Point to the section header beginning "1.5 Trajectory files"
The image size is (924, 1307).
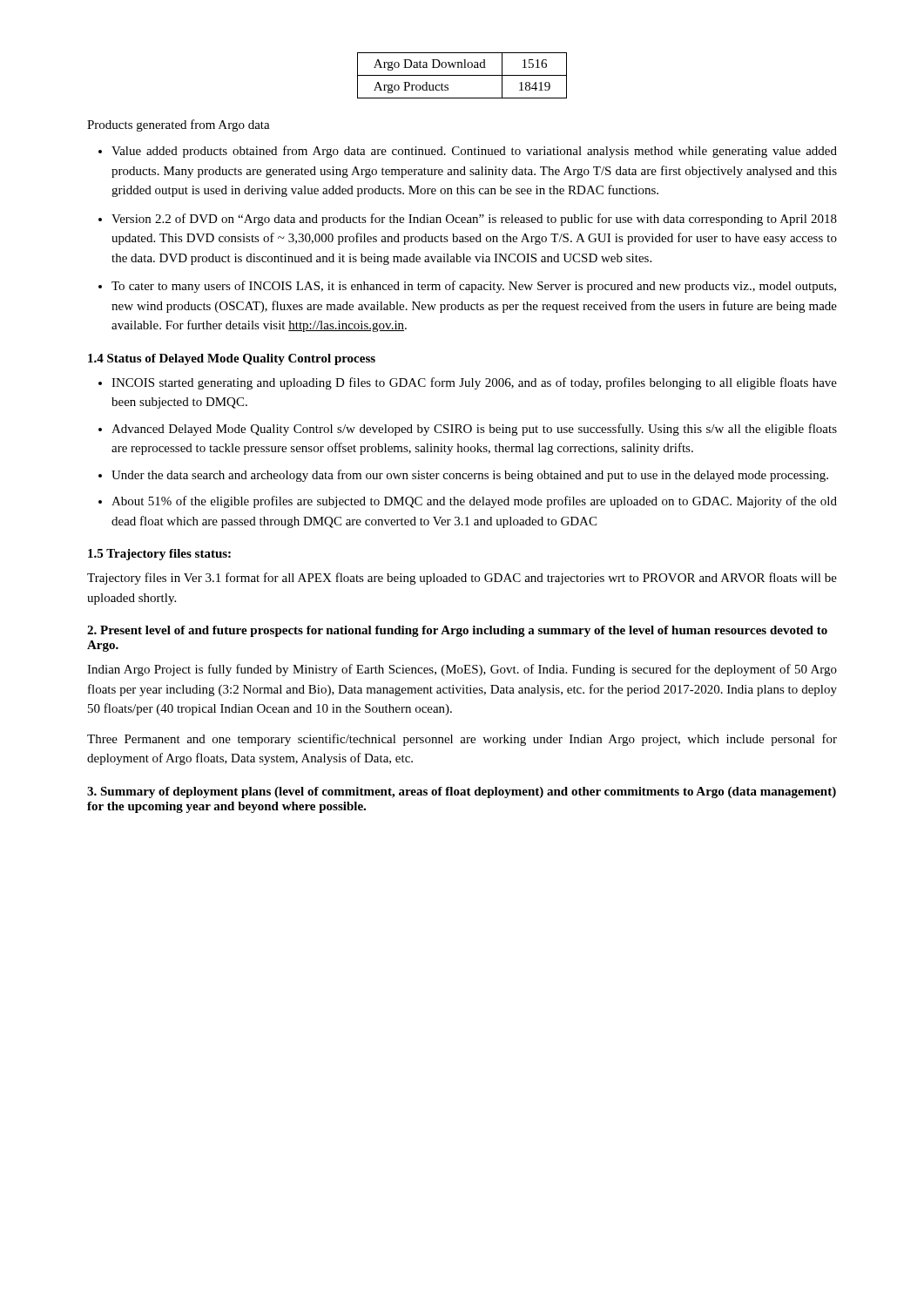point(159,553)
